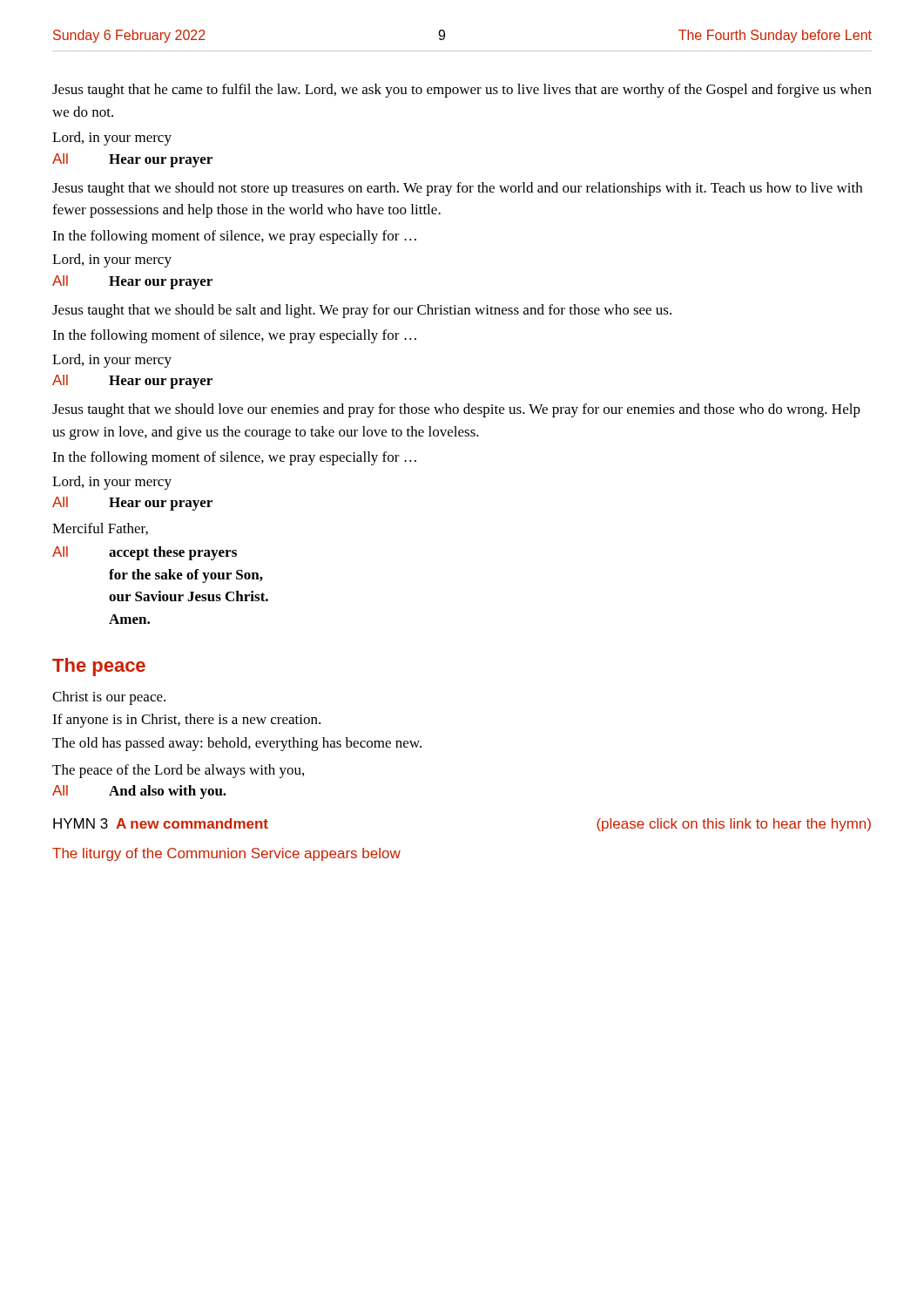Click on the element starting "Jesus taught that we should be salt and"
924x1307 pixels.
coord(462,309)
